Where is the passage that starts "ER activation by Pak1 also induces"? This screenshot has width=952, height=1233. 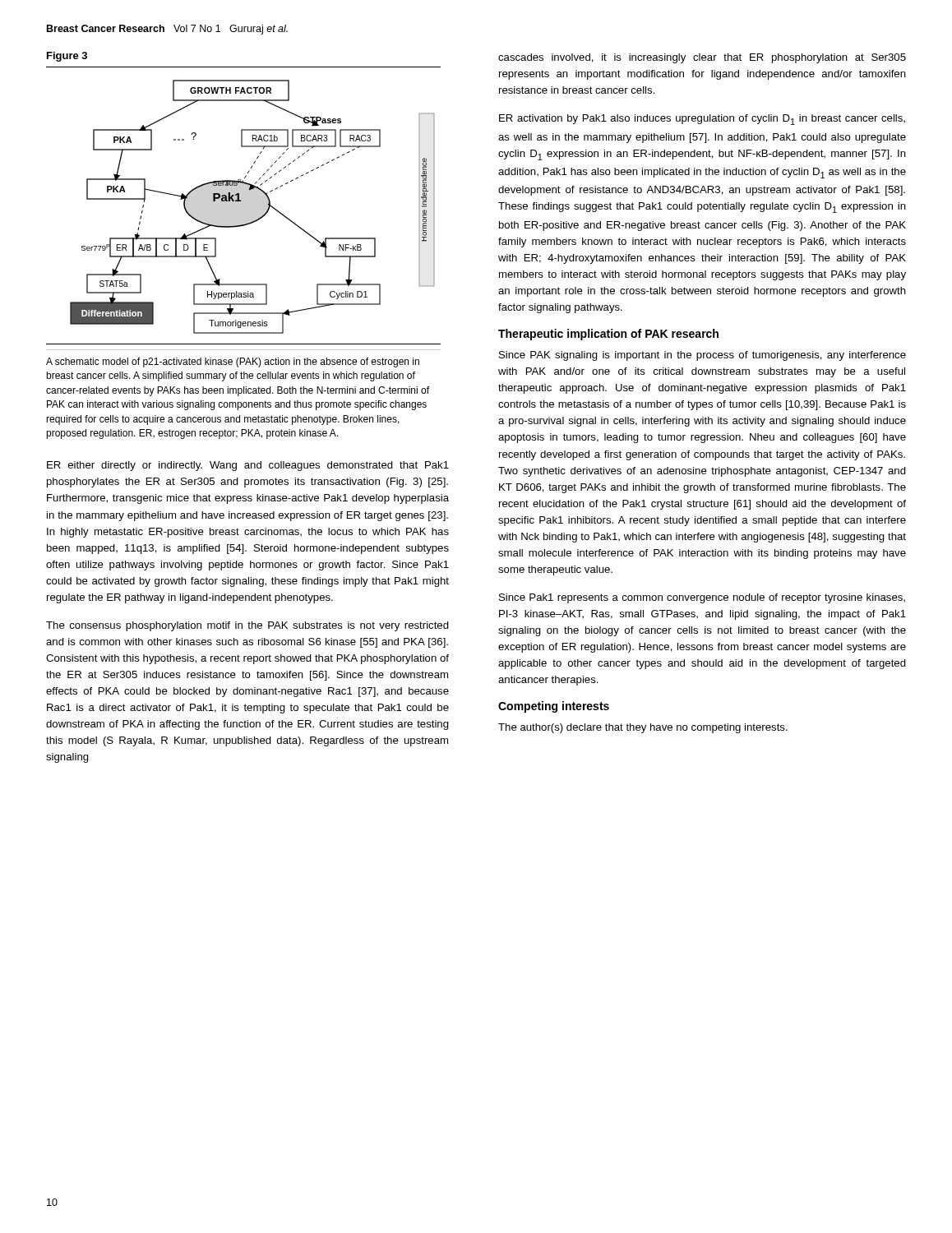[x=702, y=213]
